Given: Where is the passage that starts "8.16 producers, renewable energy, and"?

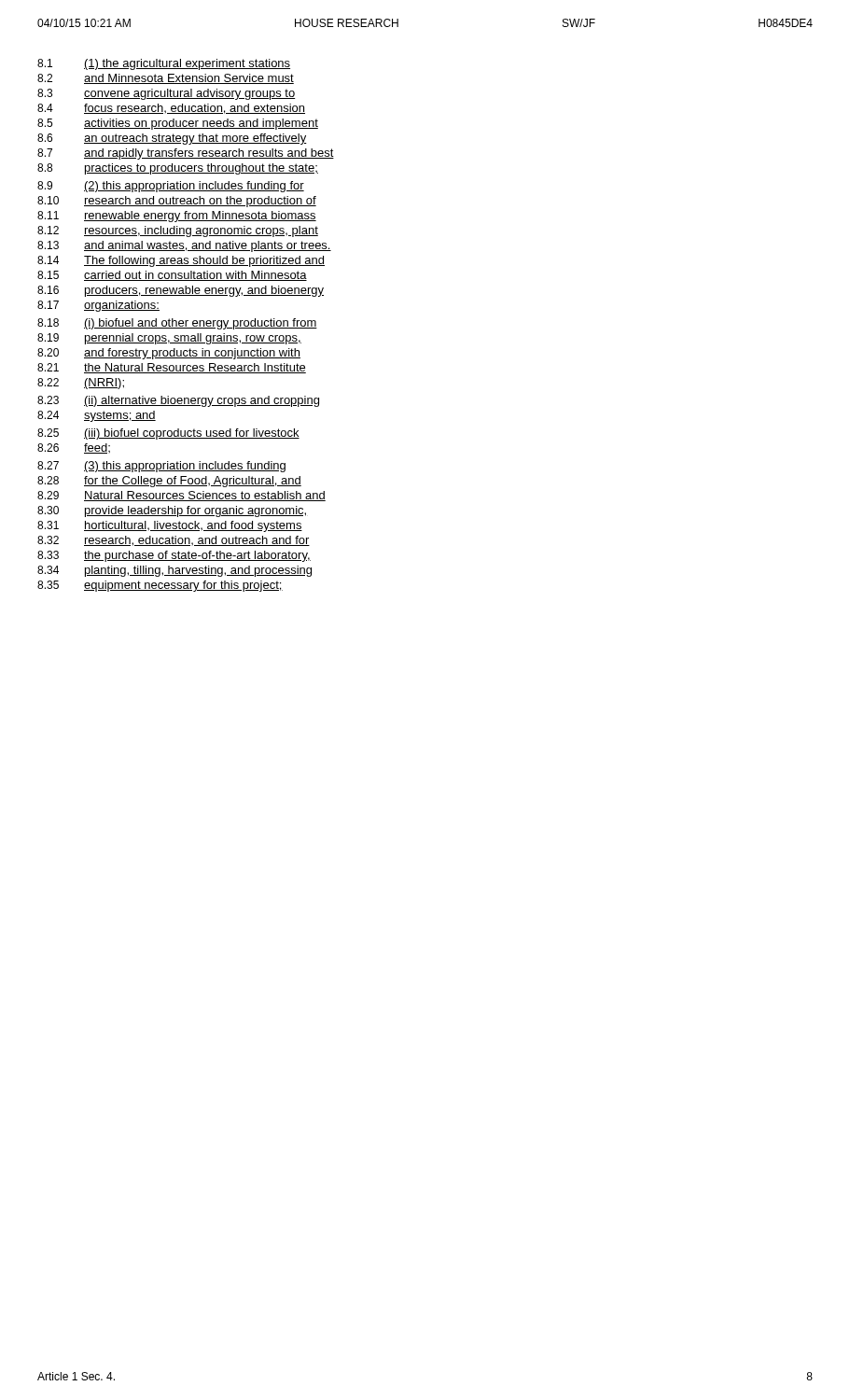Looking at the screenshot, I should point(181,291).
